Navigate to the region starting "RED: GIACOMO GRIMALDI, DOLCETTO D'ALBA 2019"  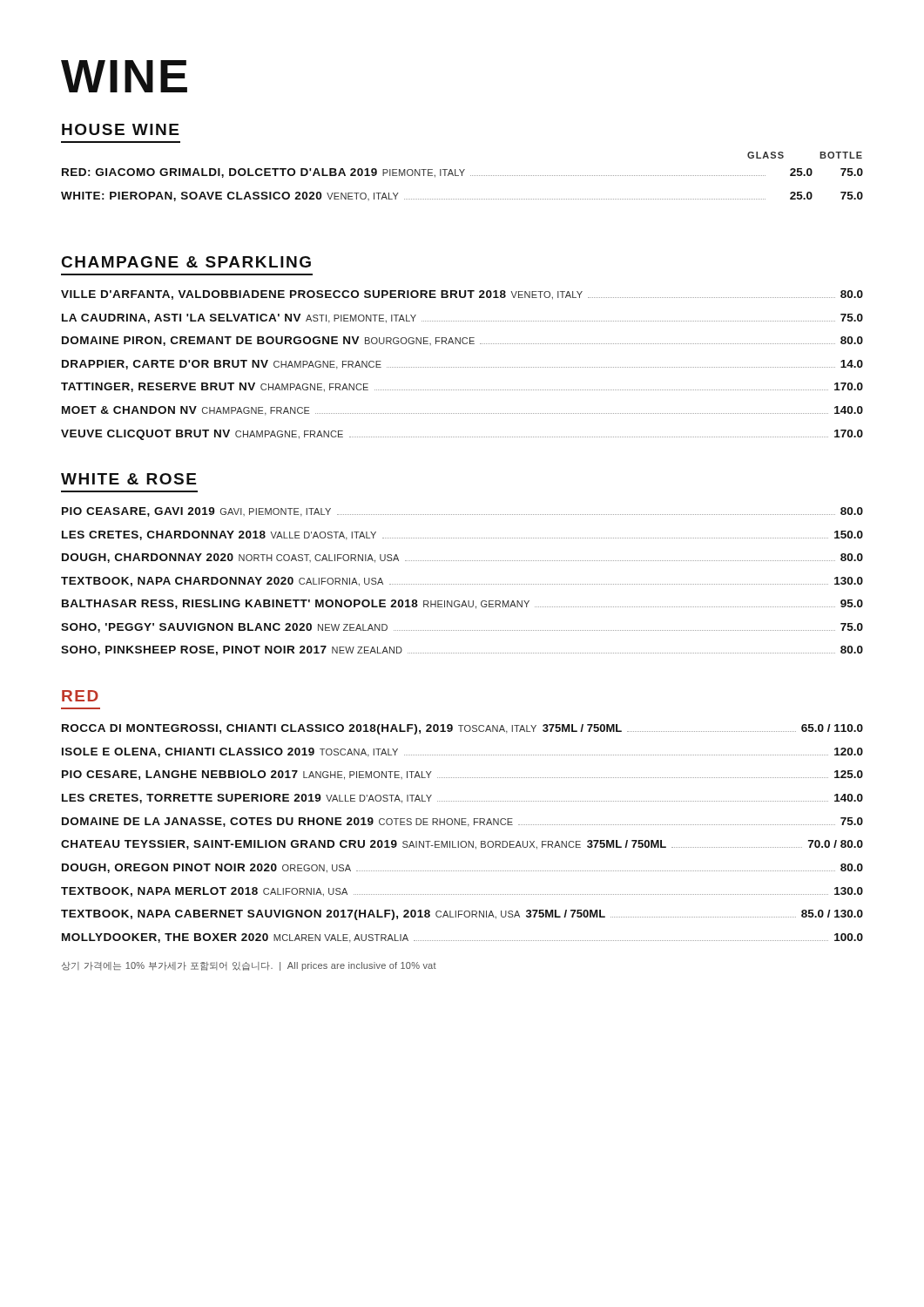(462, 172)
